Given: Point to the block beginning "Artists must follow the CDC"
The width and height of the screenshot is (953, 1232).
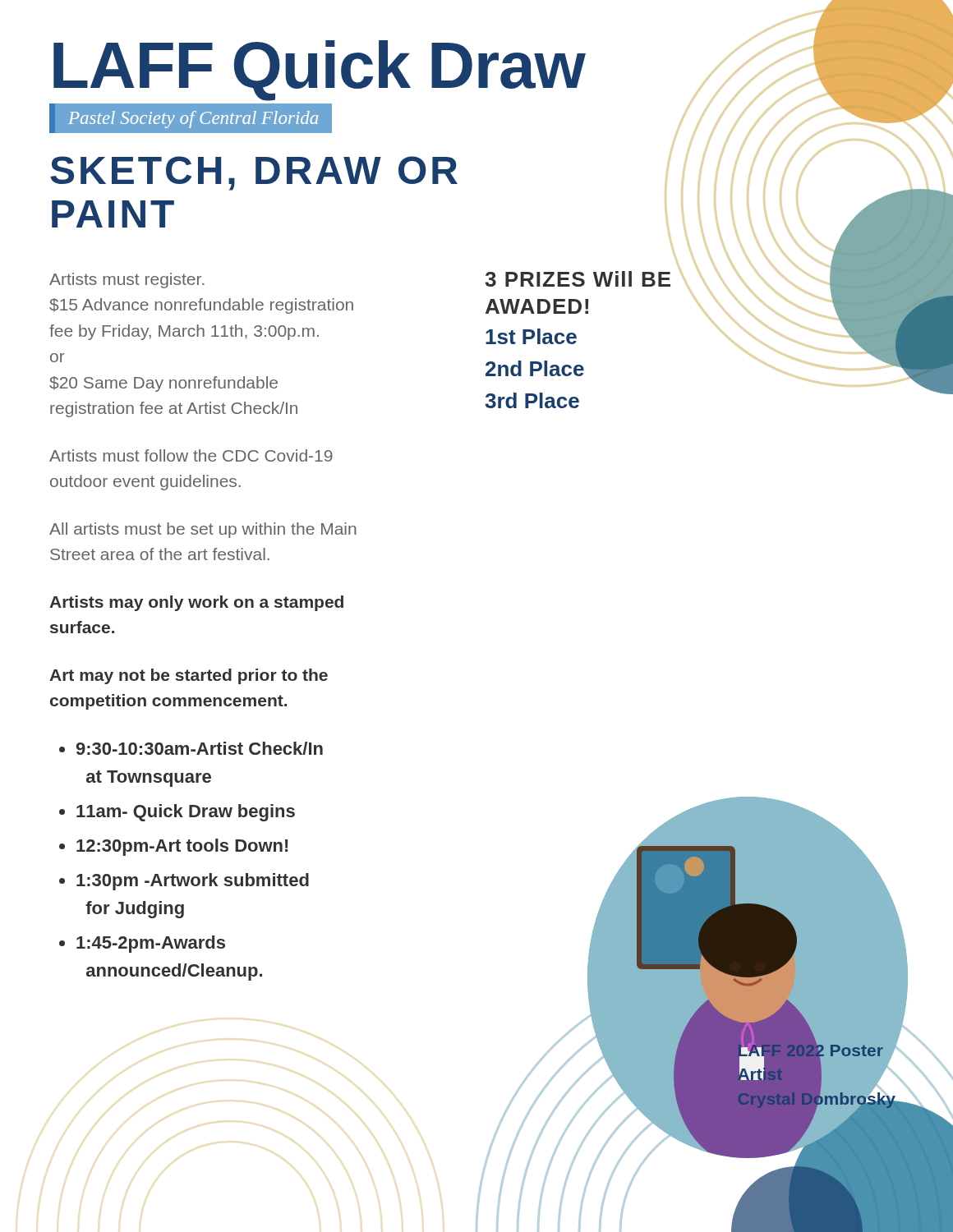Looking at the screenshot, I should pos(191,468).
